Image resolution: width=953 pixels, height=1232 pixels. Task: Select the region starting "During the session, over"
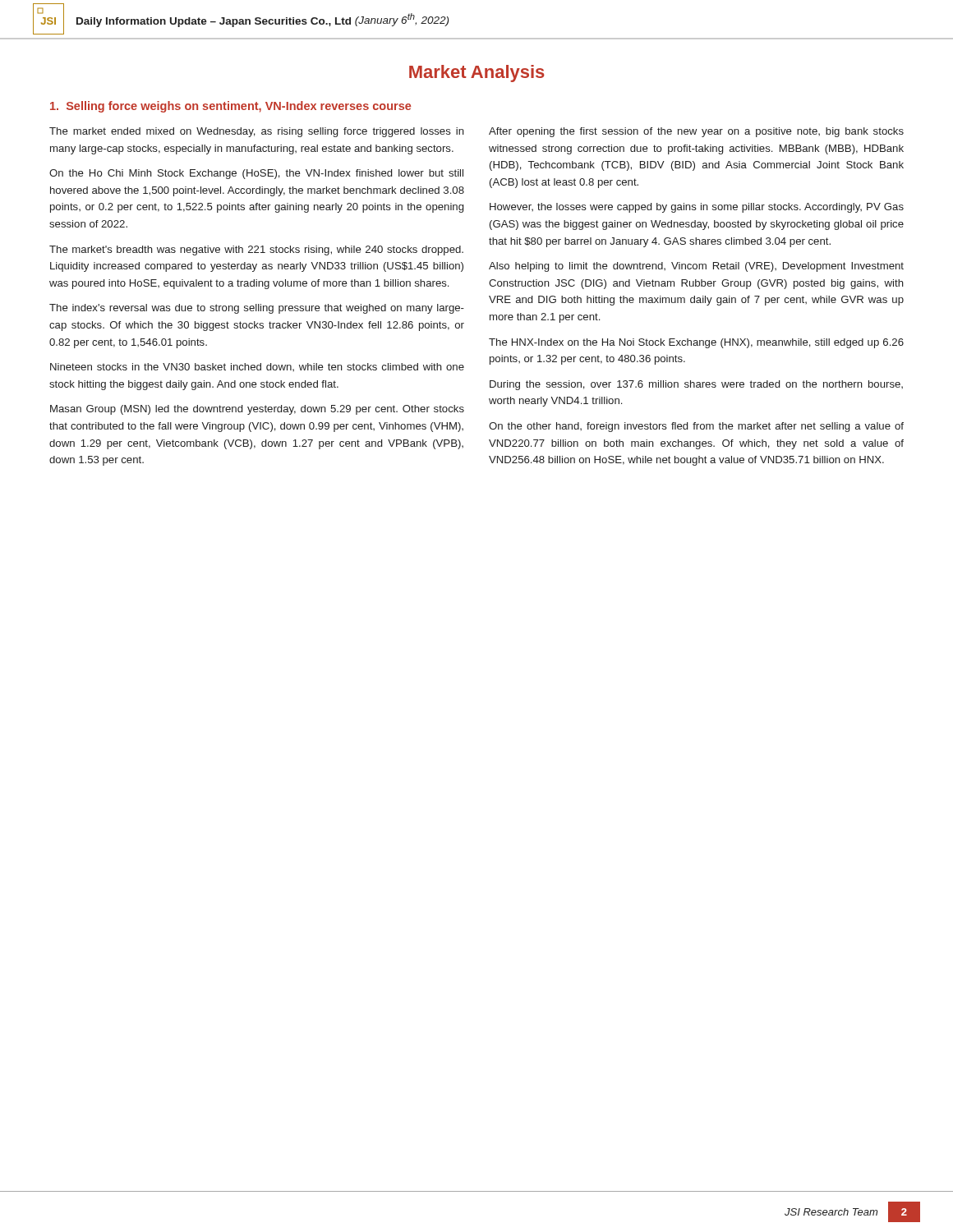(x=696, y=393)
